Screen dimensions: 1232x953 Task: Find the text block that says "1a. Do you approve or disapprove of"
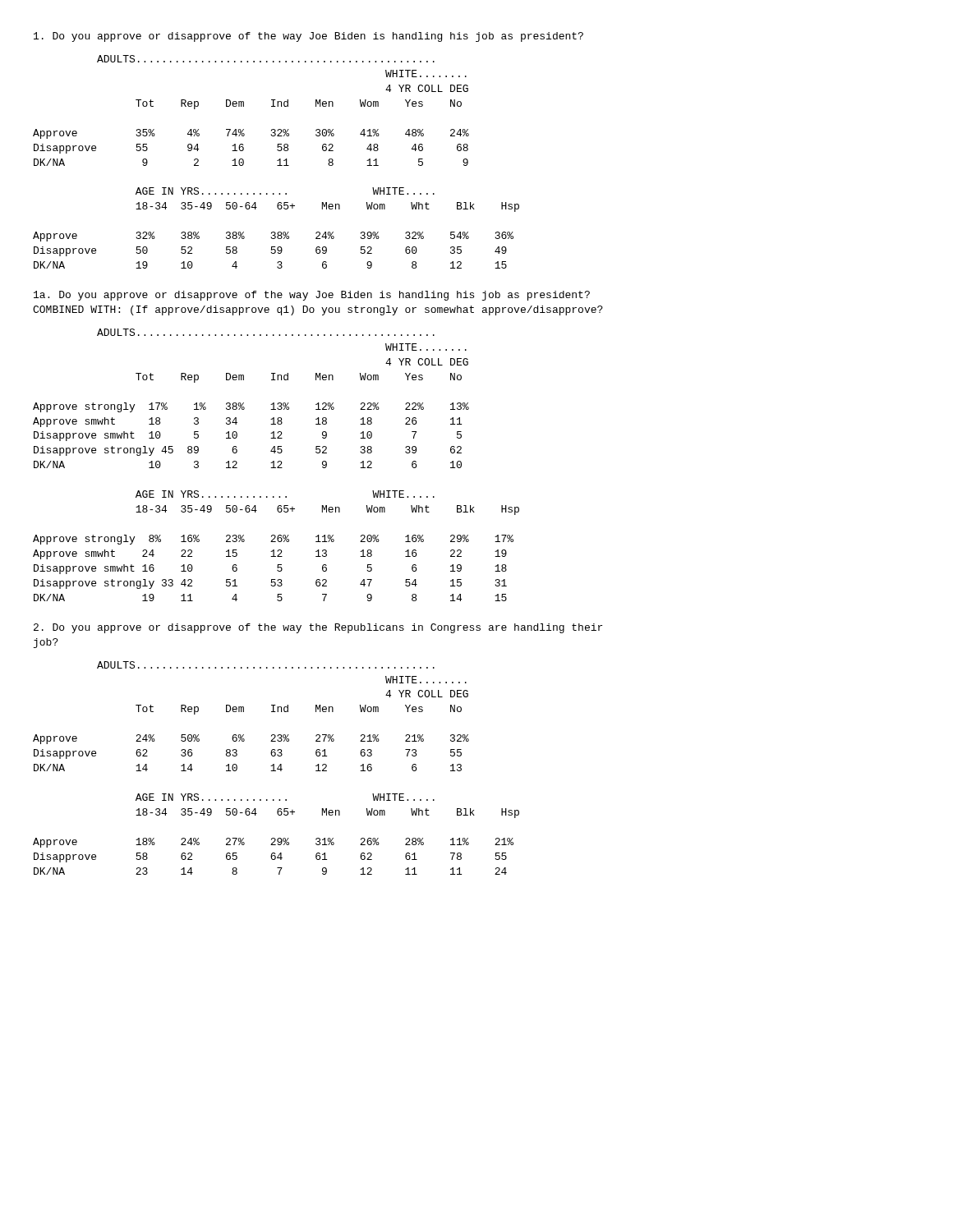coord(476,303)
